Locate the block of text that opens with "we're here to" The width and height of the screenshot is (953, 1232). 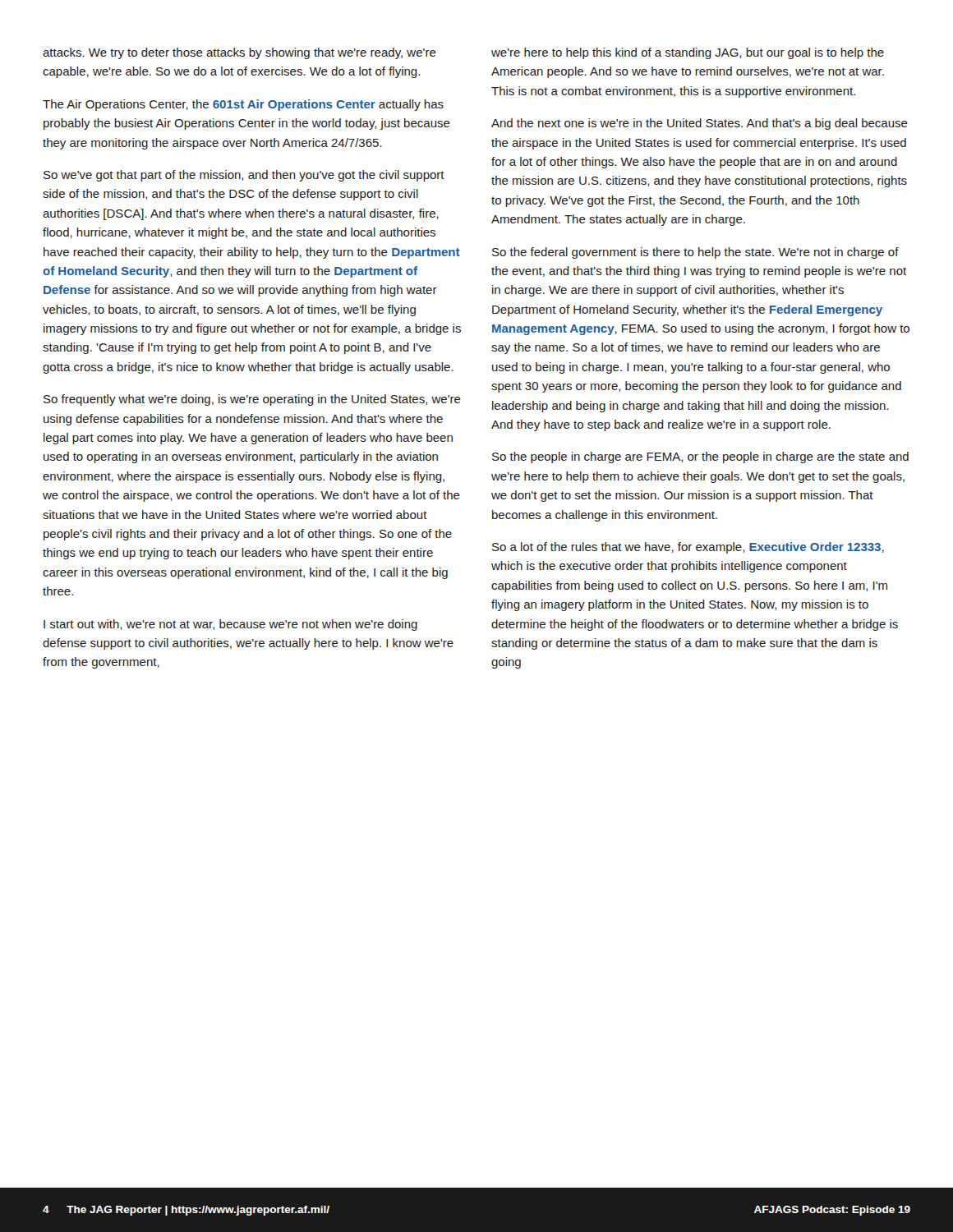tap(701, 72)
